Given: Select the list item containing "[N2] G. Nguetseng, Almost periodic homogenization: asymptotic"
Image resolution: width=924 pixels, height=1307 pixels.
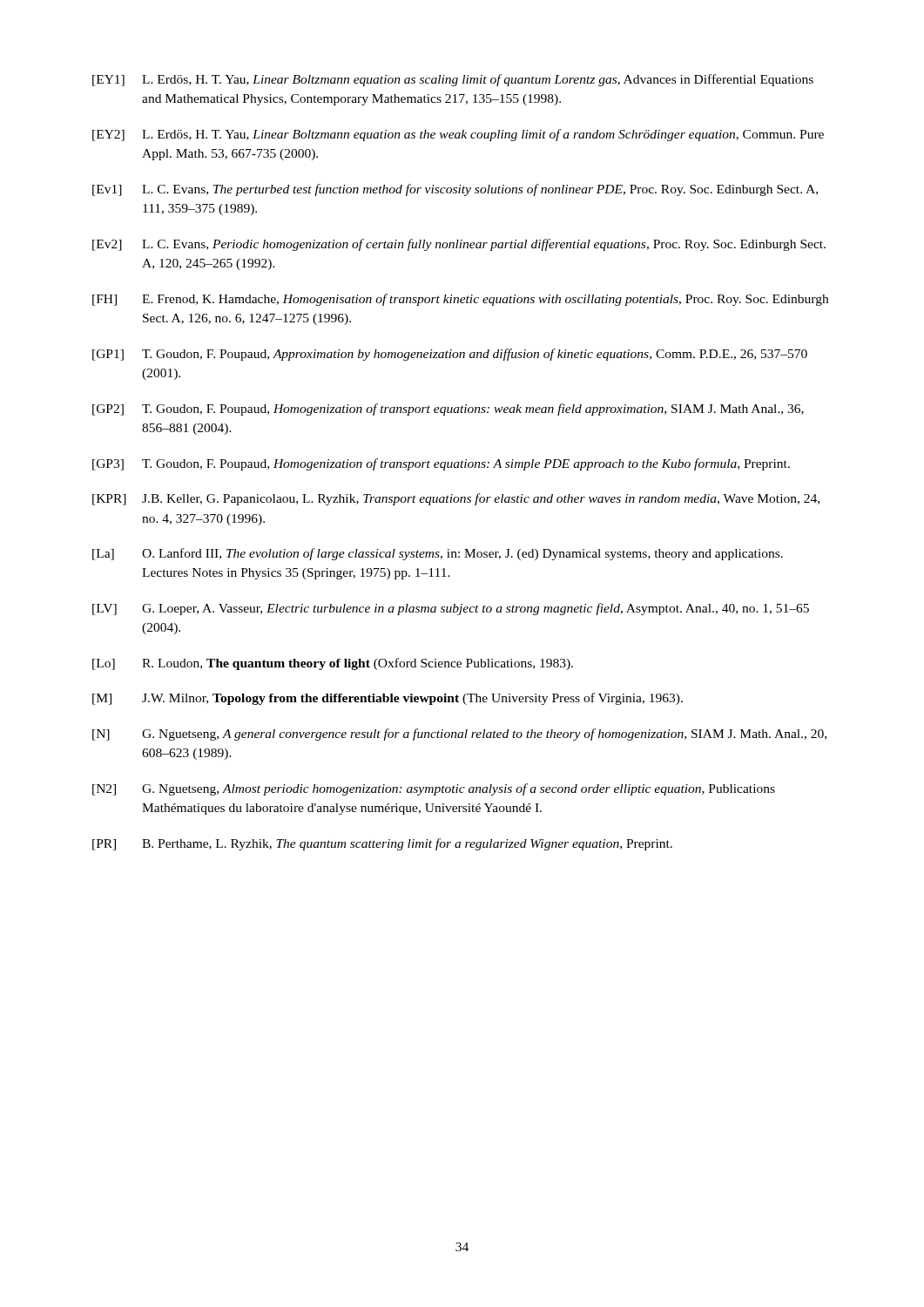Looking at the screenshot, I should [x=462, y=798].
